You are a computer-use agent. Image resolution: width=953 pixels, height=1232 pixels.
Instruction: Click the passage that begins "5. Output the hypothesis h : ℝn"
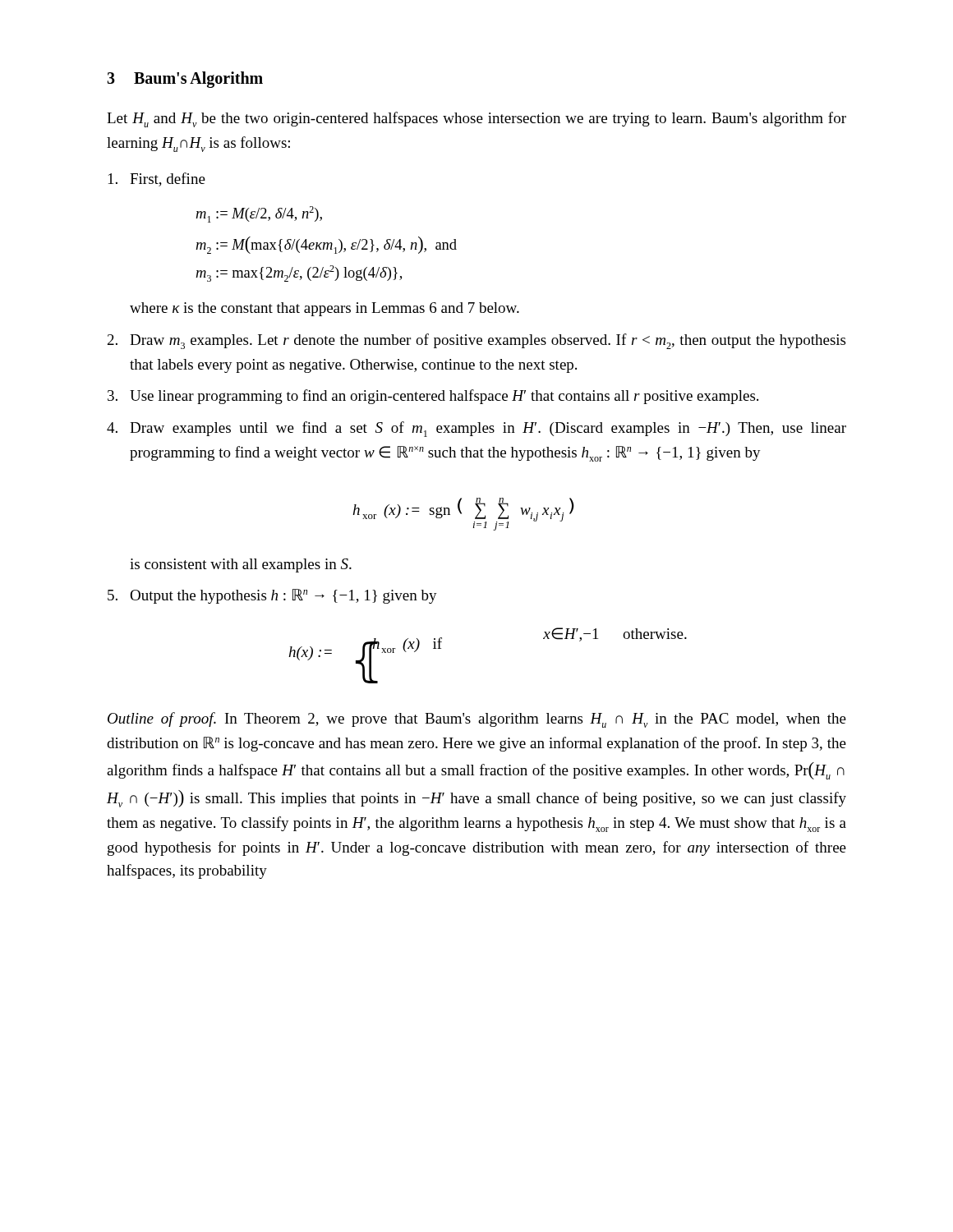point(272,596)
